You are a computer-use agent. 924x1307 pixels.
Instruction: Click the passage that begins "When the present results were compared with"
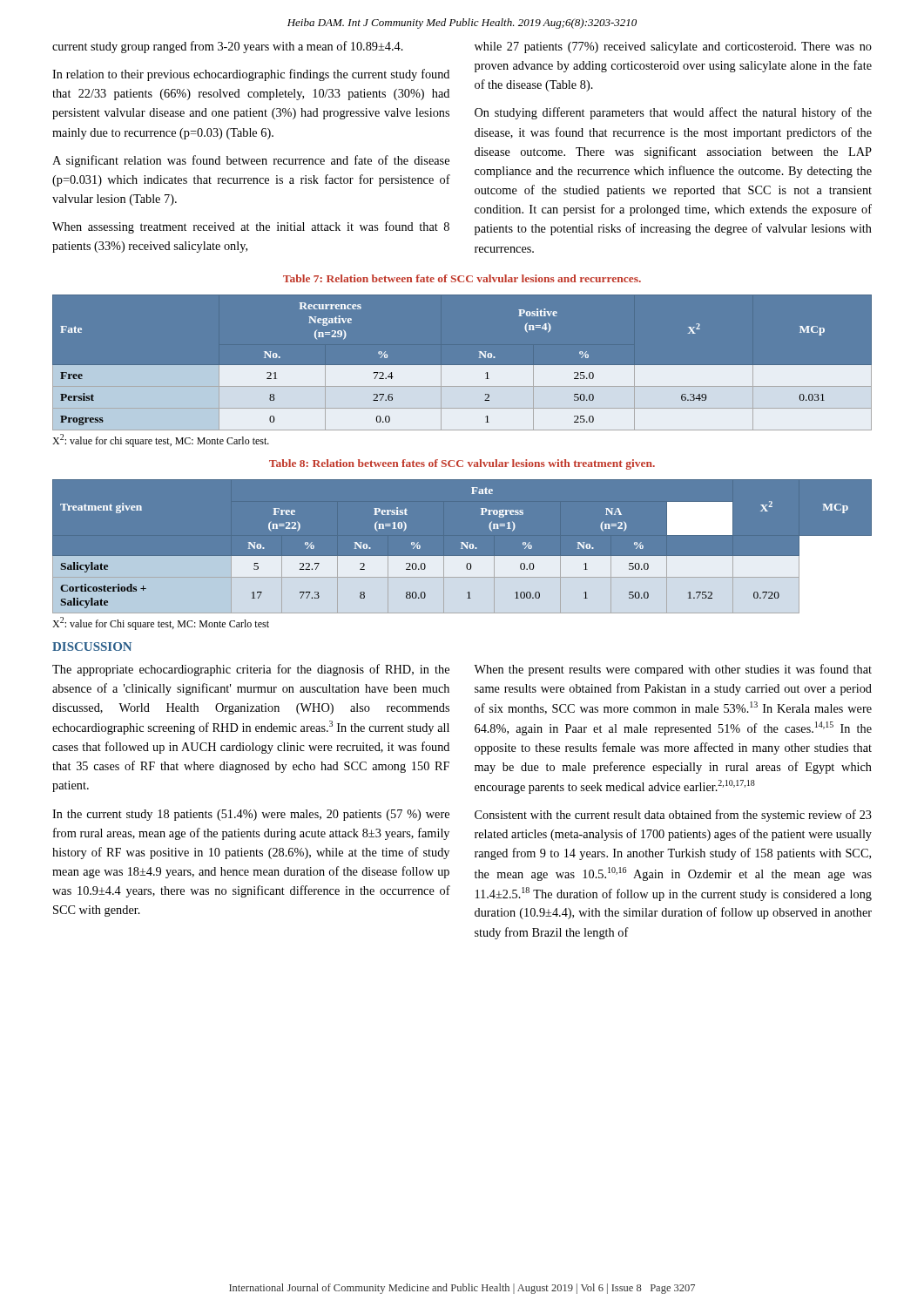click(x=673, y=801)
